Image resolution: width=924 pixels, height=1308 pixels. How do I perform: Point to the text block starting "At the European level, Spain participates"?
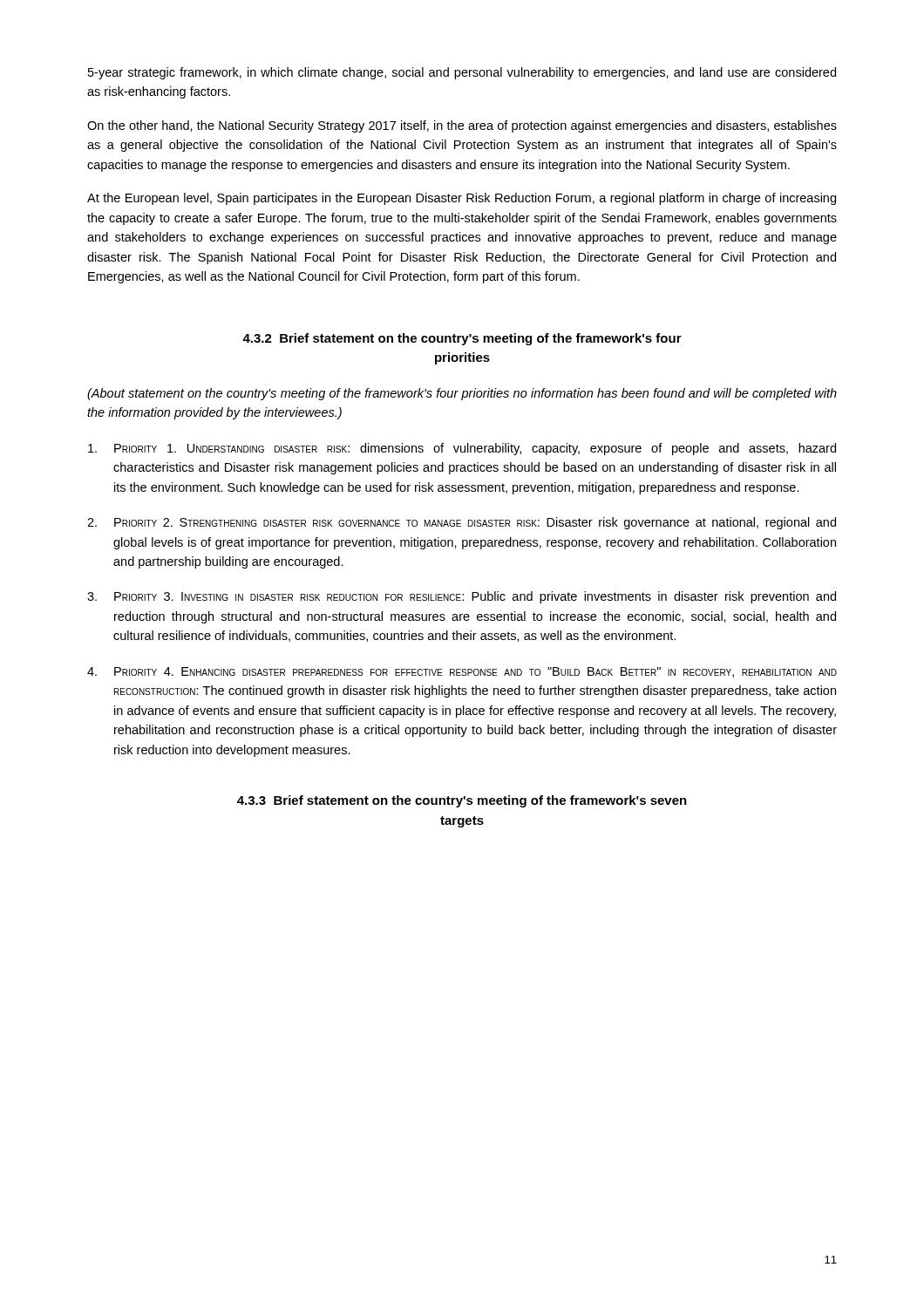coord(462,237)
